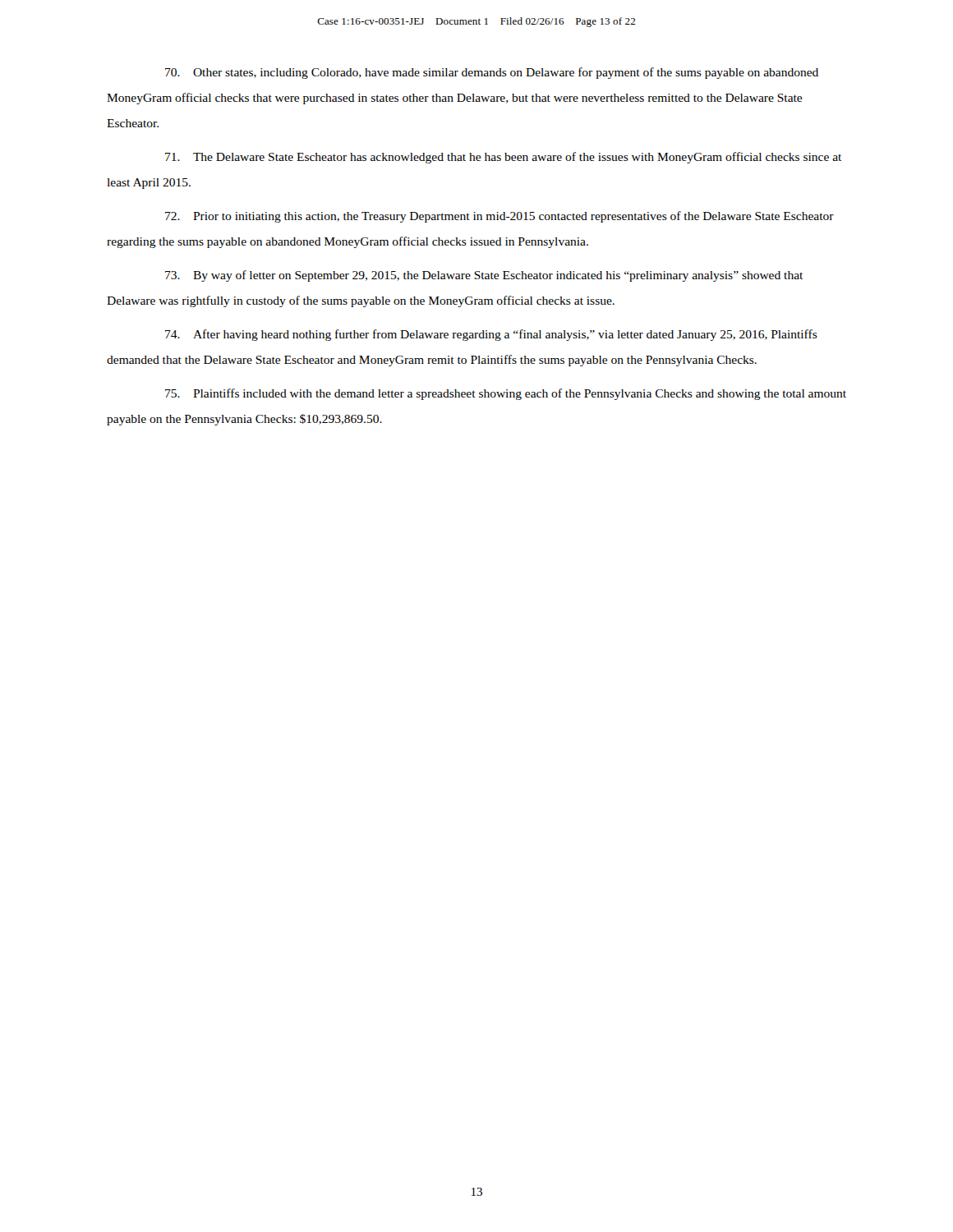Screen dimensions: 1232x953
Task: Locate the text block with the text "Prior to initiating this action,"
Action: click(470, 228)
